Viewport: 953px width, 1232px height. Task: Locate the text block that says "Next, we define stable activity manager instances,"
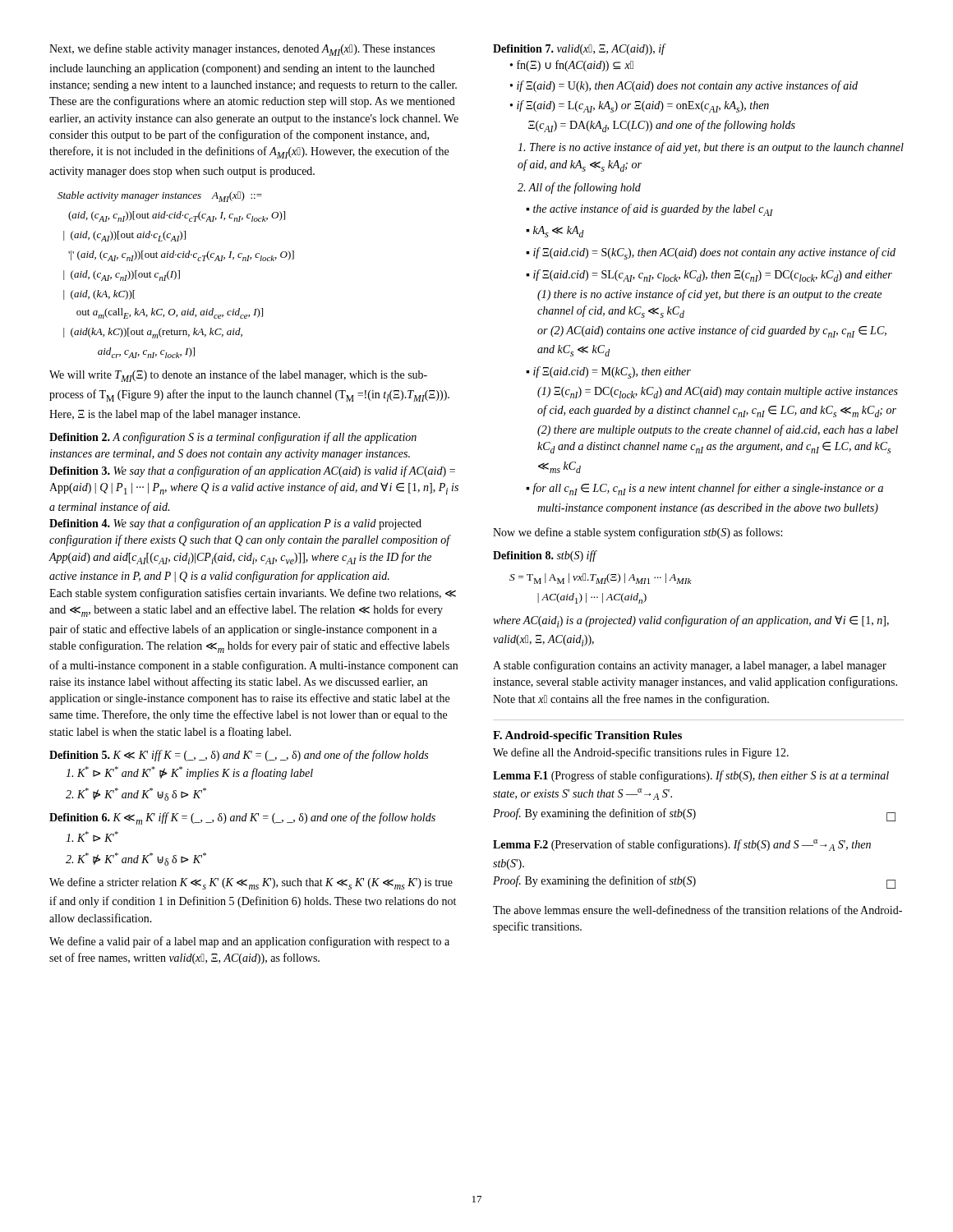[x=255, y=111]
